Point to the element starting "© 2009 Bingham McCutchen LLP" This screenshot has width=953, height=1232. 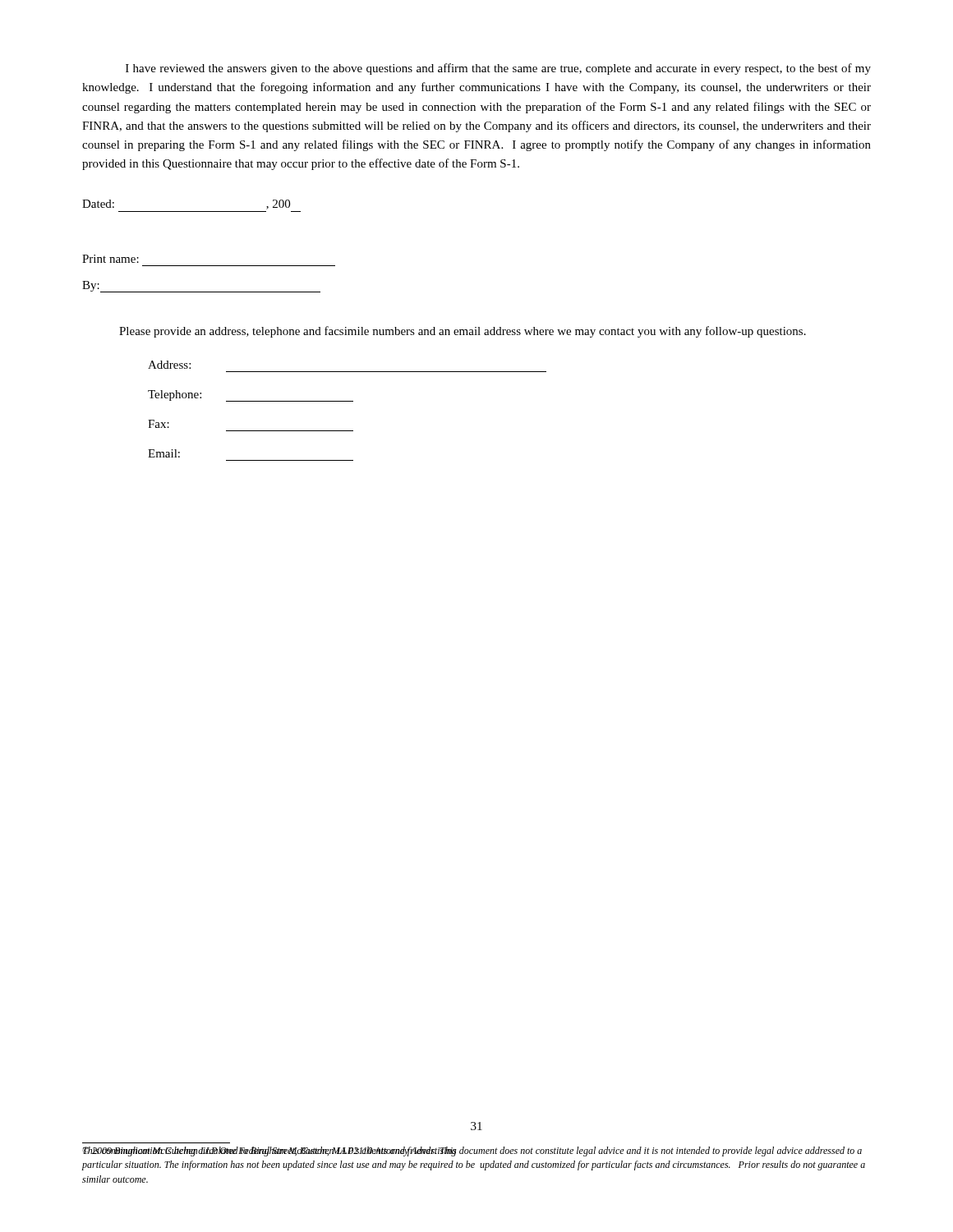point(269,1150)
